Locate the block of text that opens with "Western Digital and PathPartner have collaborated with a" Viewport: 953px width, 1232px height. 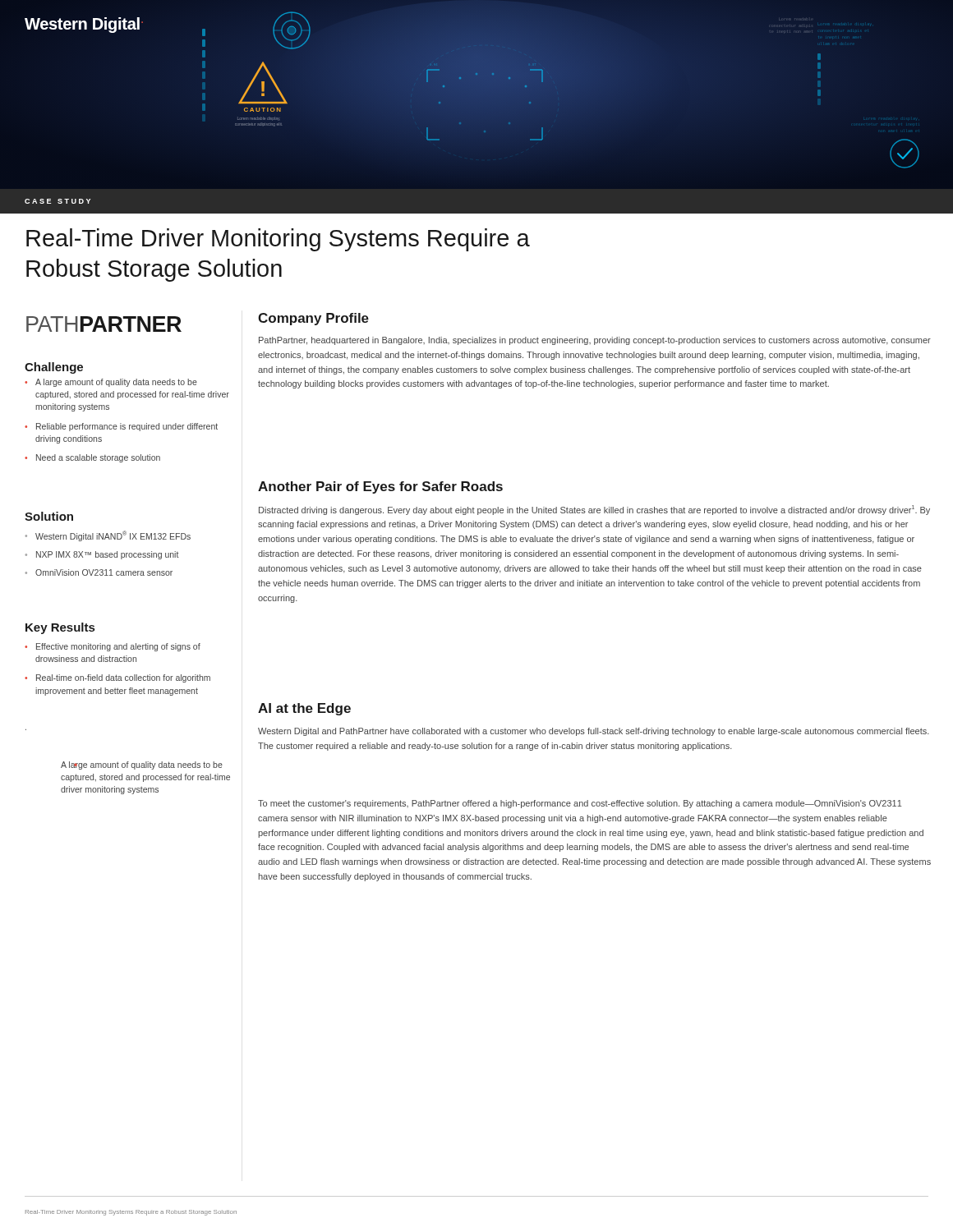pyautogui.click(x=594, y=738)
